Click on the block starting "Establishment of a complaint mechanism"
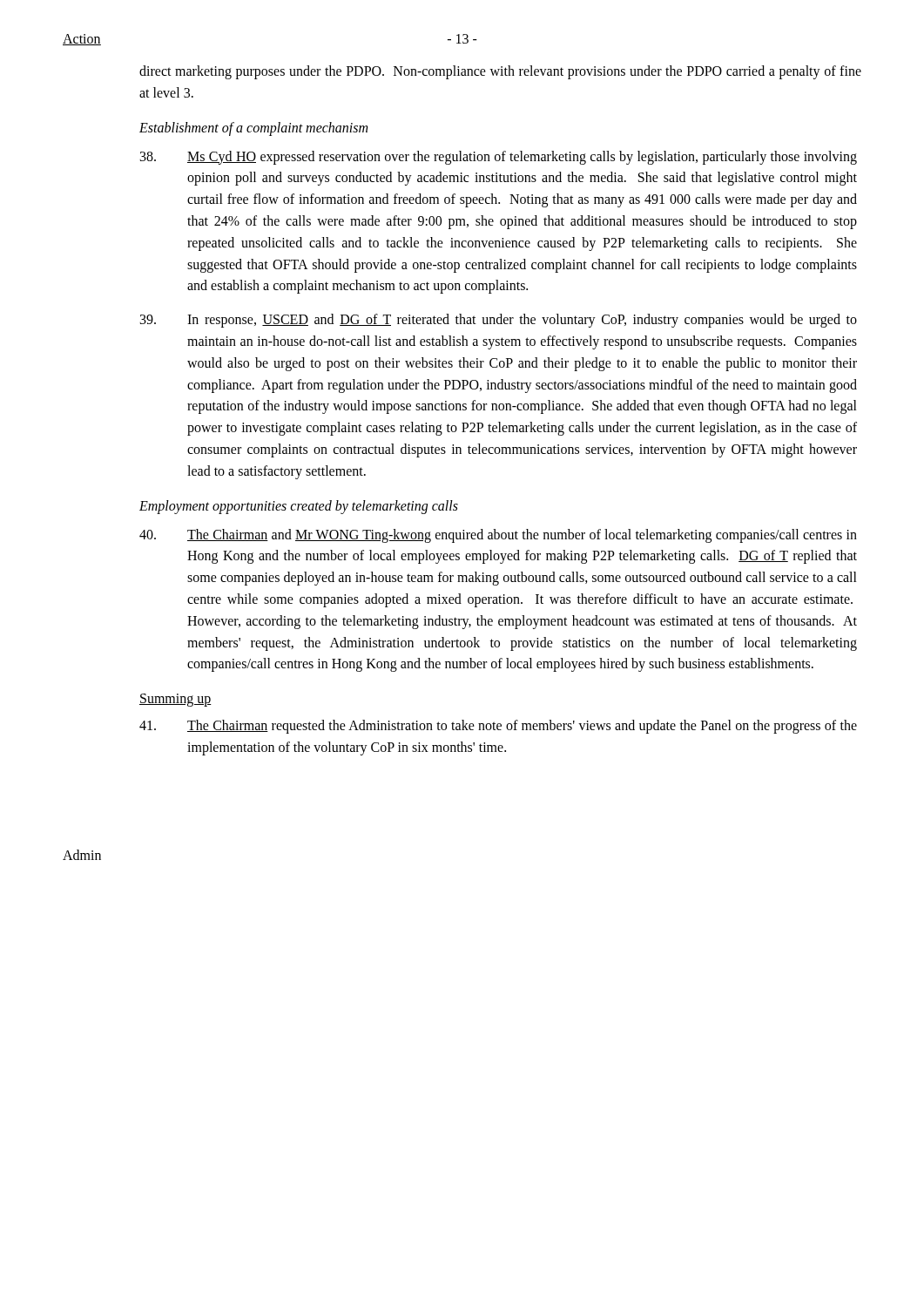Image resolution: width=924 pixels, height=1307 pixels. [254, 127]
